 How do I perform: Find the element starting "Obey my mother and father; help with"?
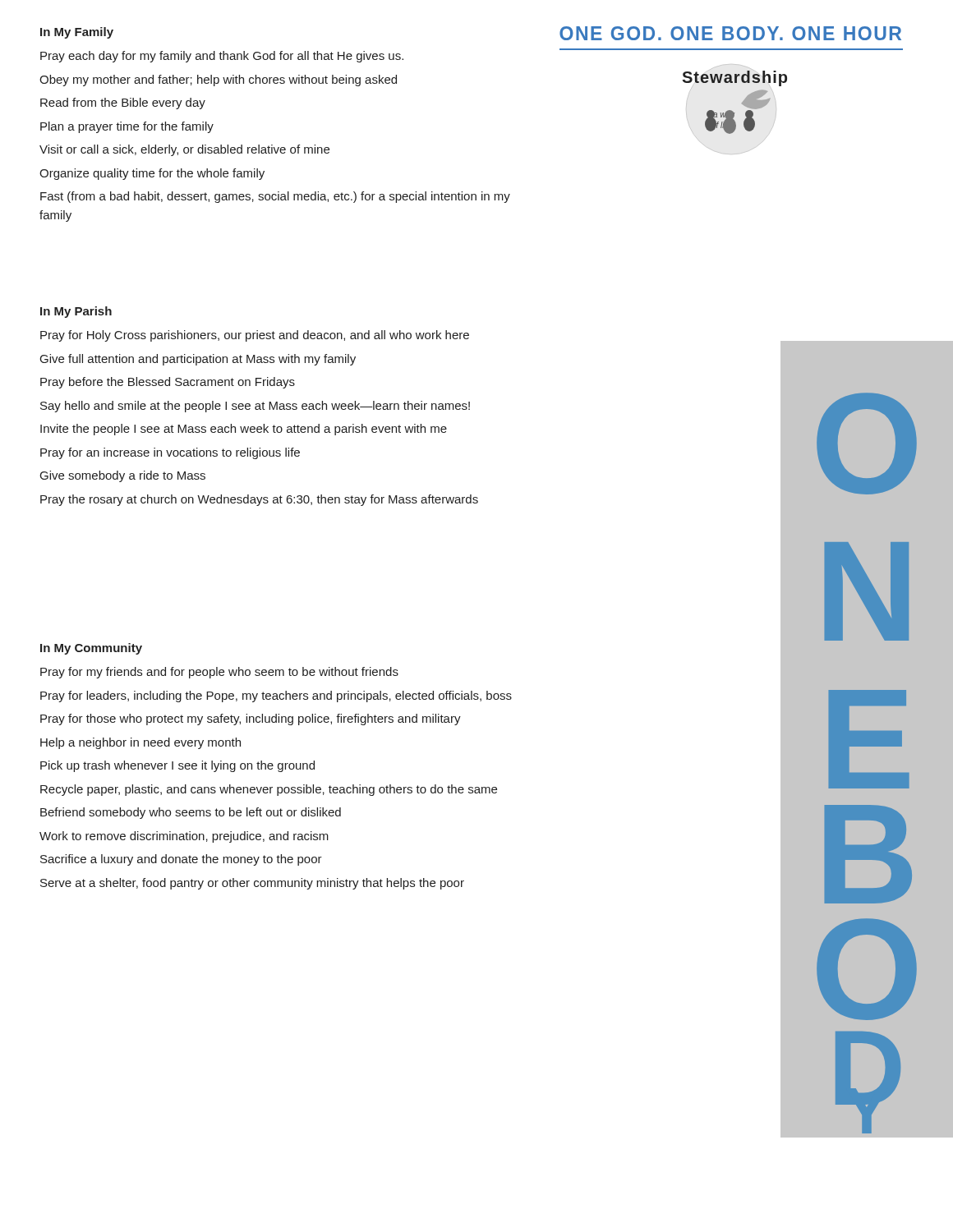tap(219, 79)
